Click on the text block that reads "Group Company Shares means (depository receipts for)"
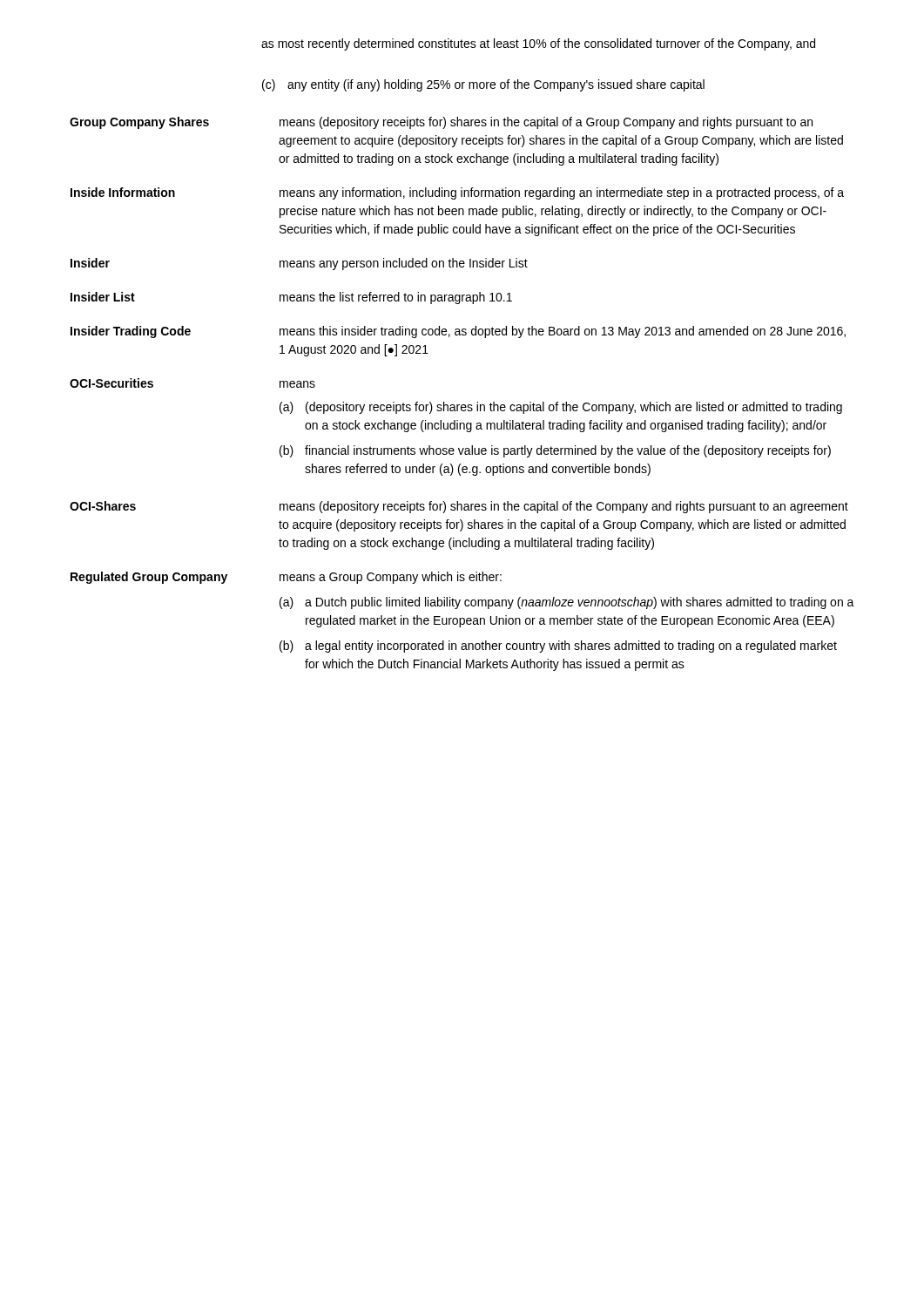Screen dimensions: 1307x924 462,141
